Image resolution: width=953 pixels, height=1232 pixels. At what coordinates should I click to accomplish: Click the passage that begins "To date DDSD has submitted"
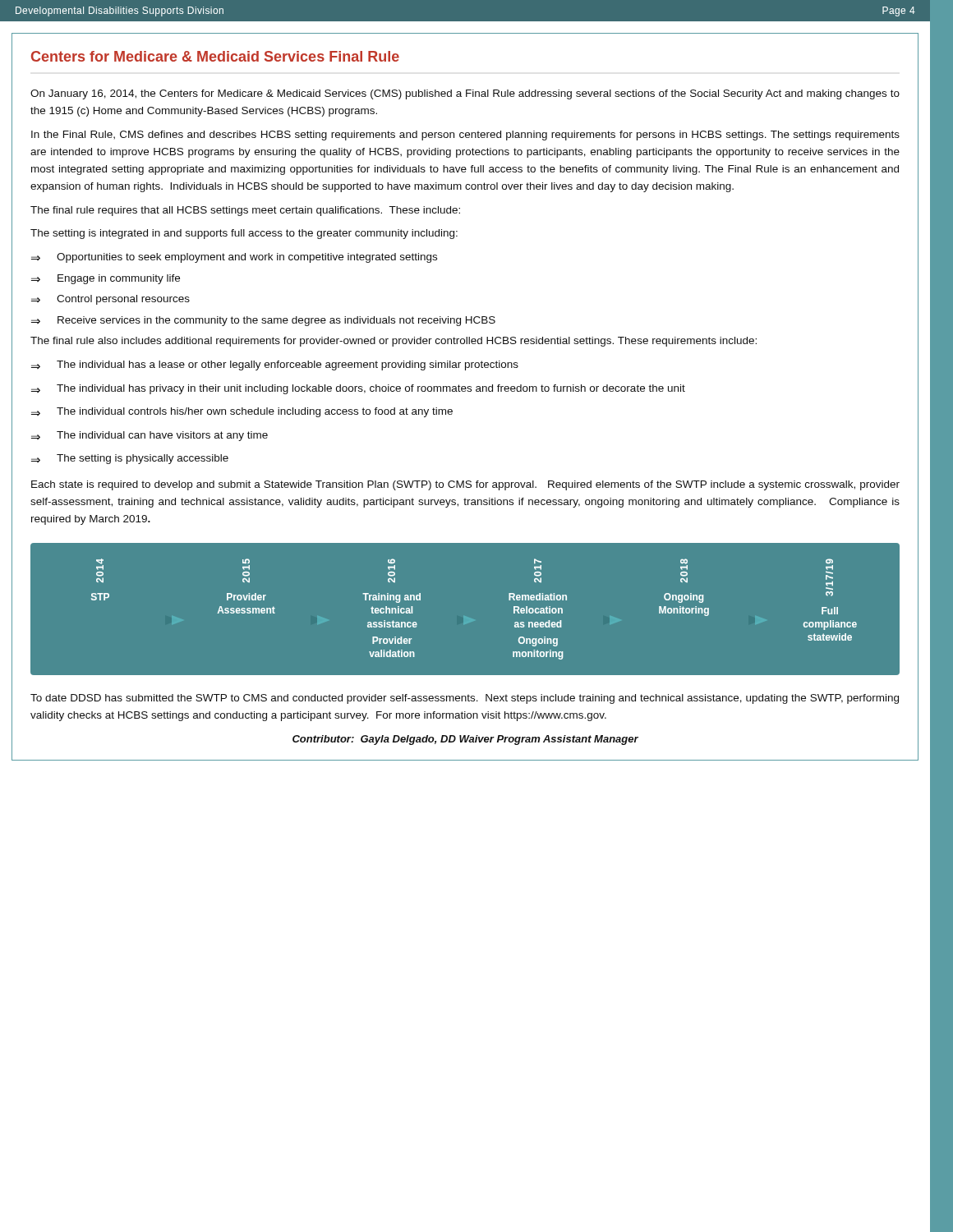[465, 706]
